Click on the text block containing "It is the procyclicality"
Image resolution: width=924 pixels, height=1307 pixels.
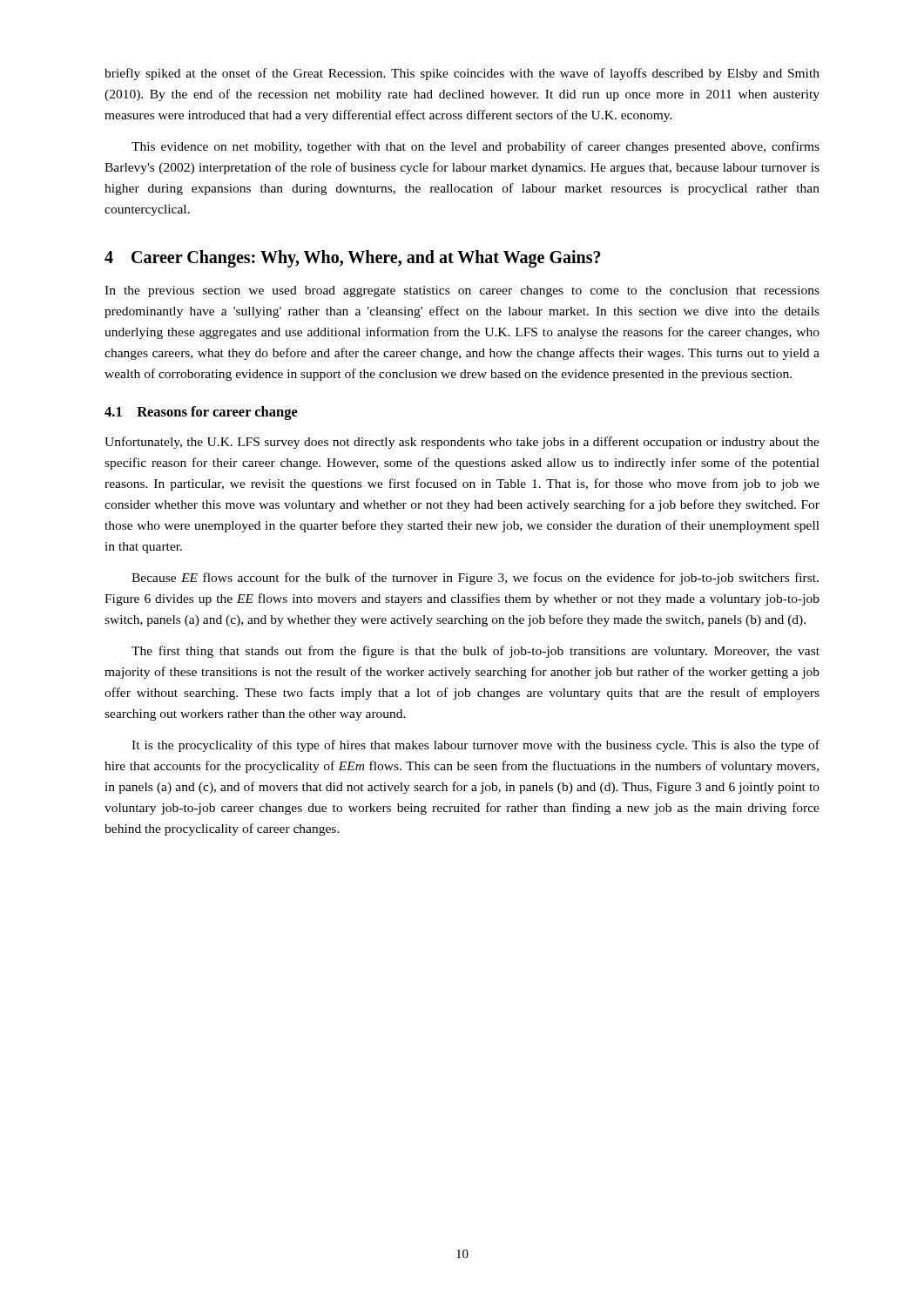pos(462,787)
